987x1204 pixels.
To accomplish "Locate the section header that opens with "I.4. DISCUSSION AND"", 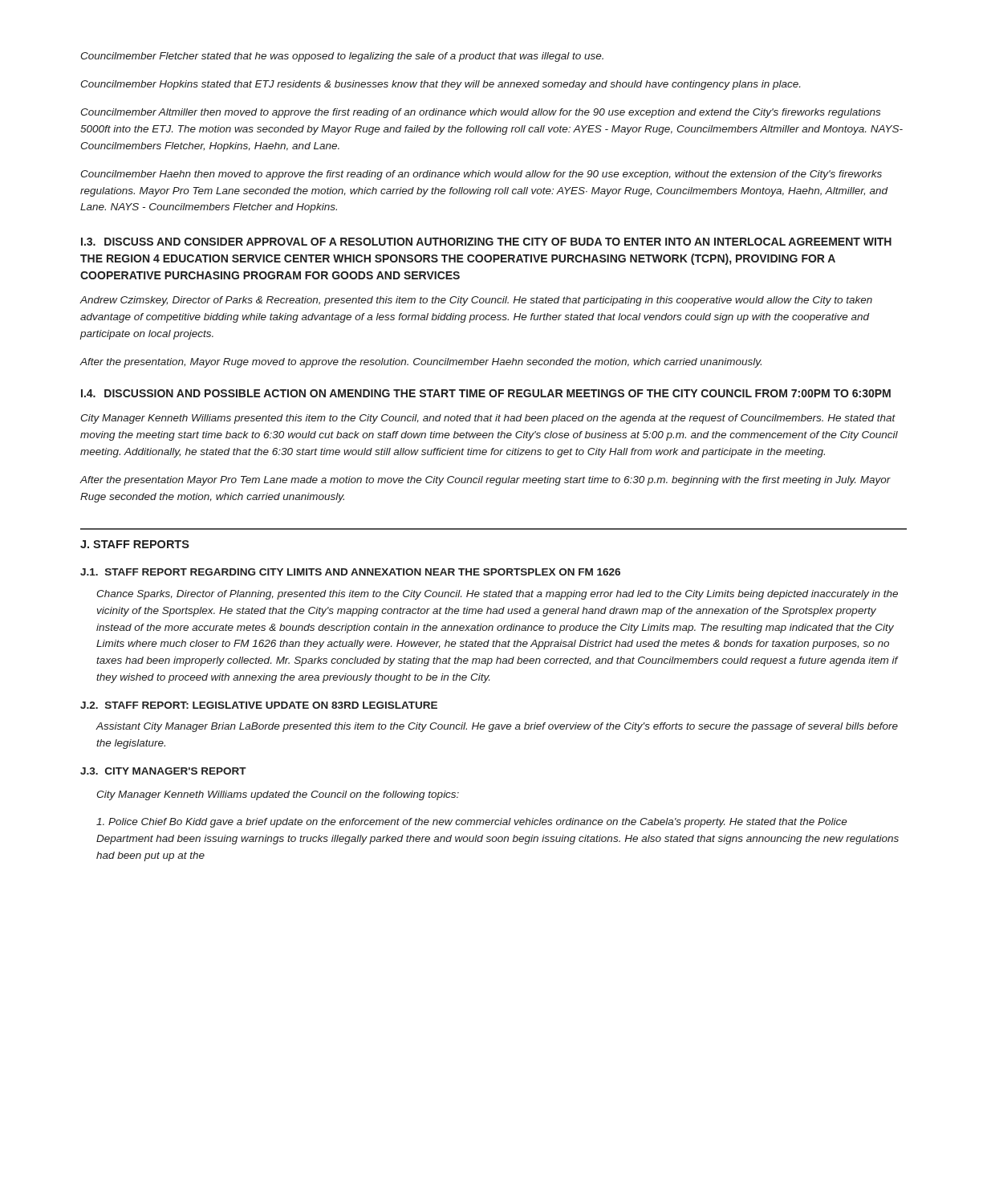I will click(486, 393).
